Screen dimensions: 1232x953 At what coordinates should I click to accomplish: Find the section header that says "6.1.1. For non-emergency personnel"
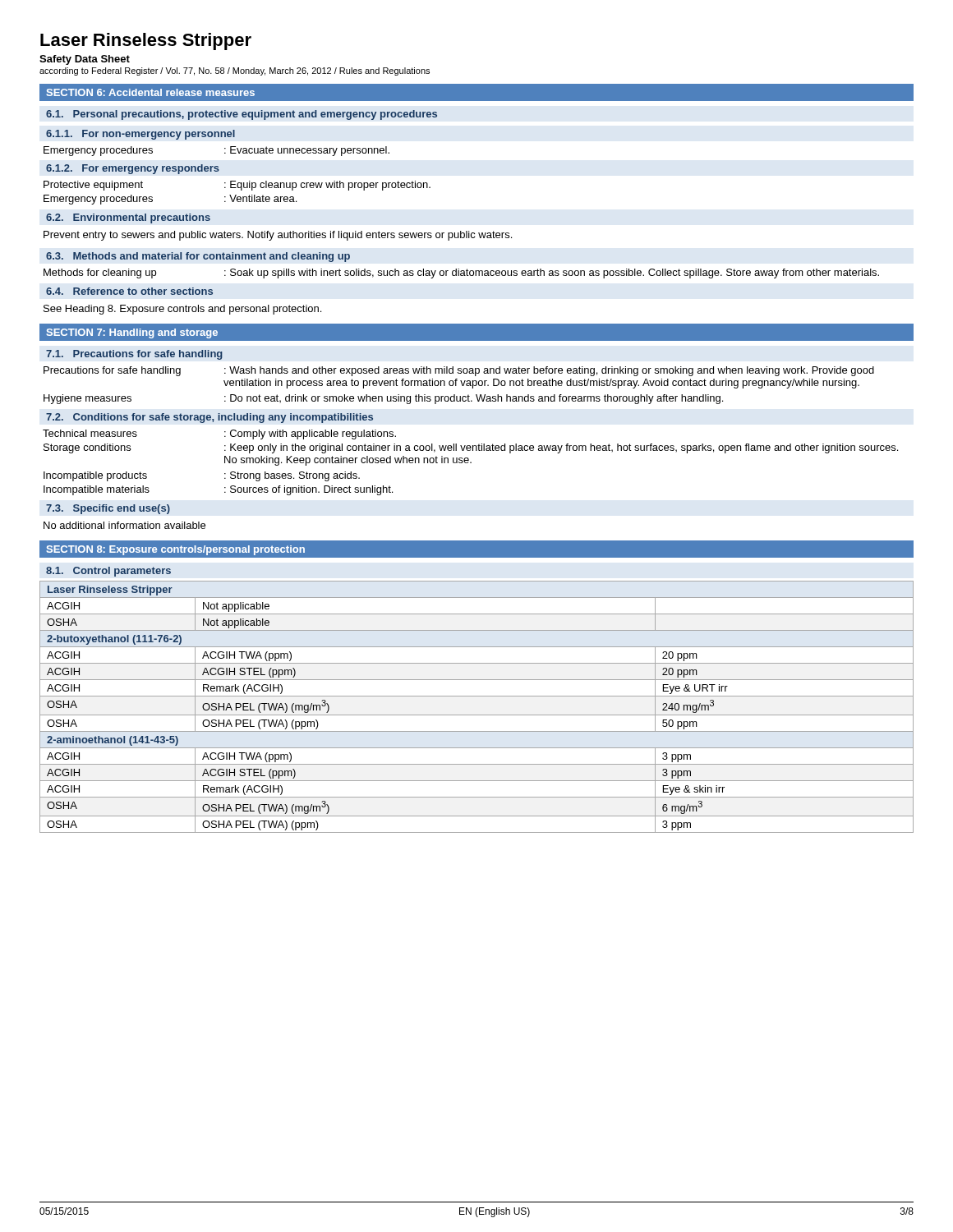[x=140, y=135]
